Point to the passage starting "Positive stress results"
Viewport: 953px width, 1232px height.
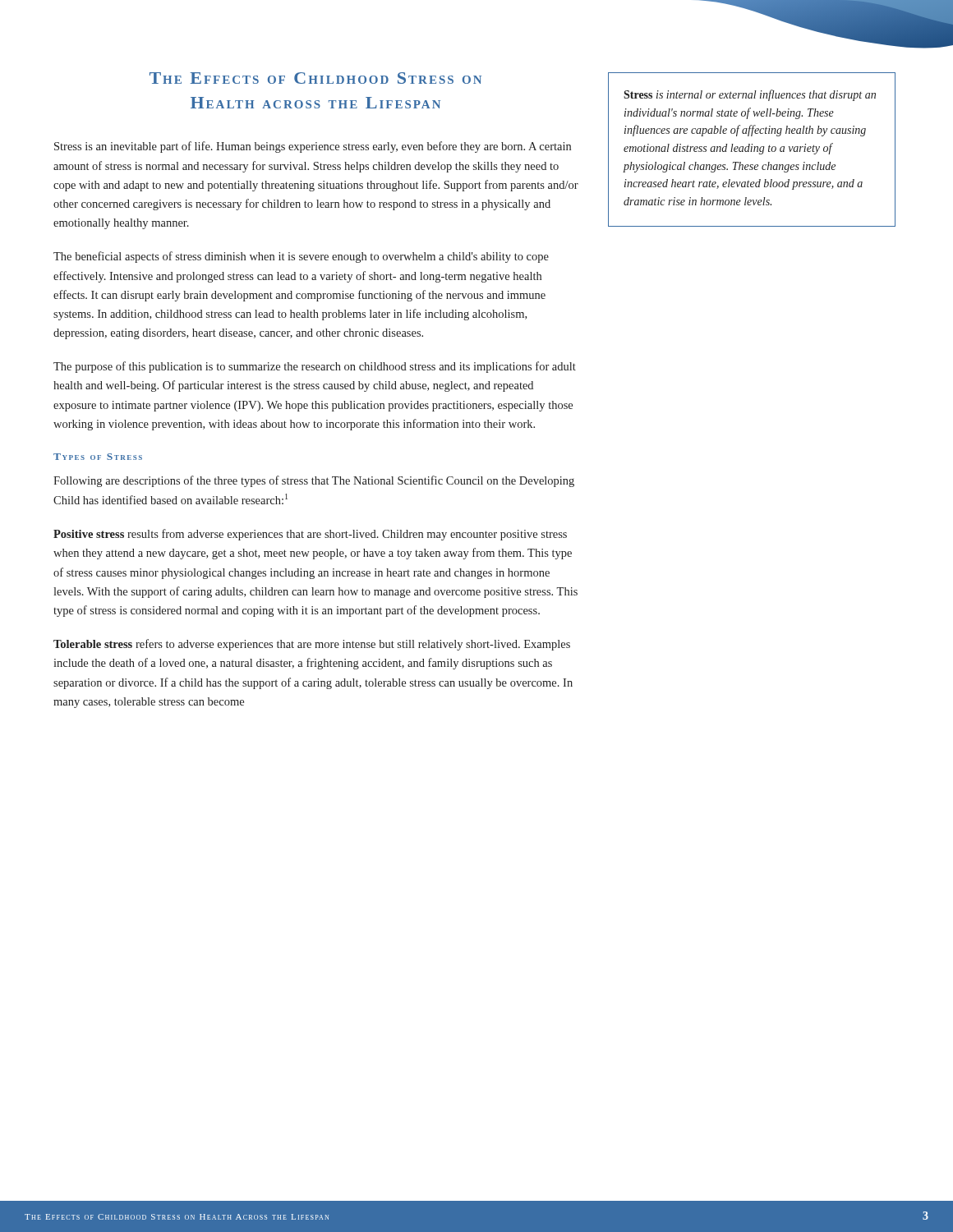[316, 572]
